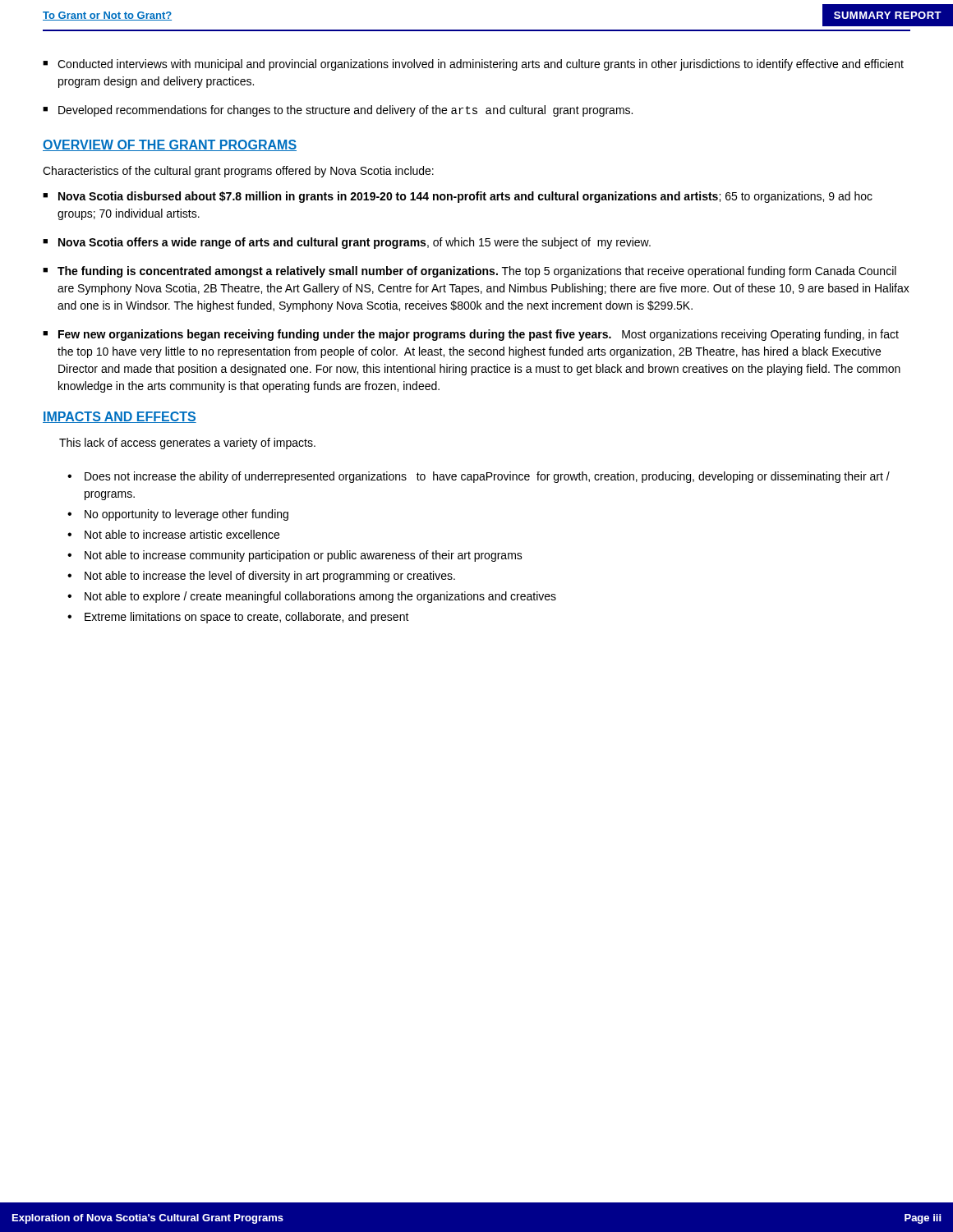The image size is (953, 1232).
Task: Locate the list item that reads "• Extreme limitations on"
Action: tap(238, 618)
